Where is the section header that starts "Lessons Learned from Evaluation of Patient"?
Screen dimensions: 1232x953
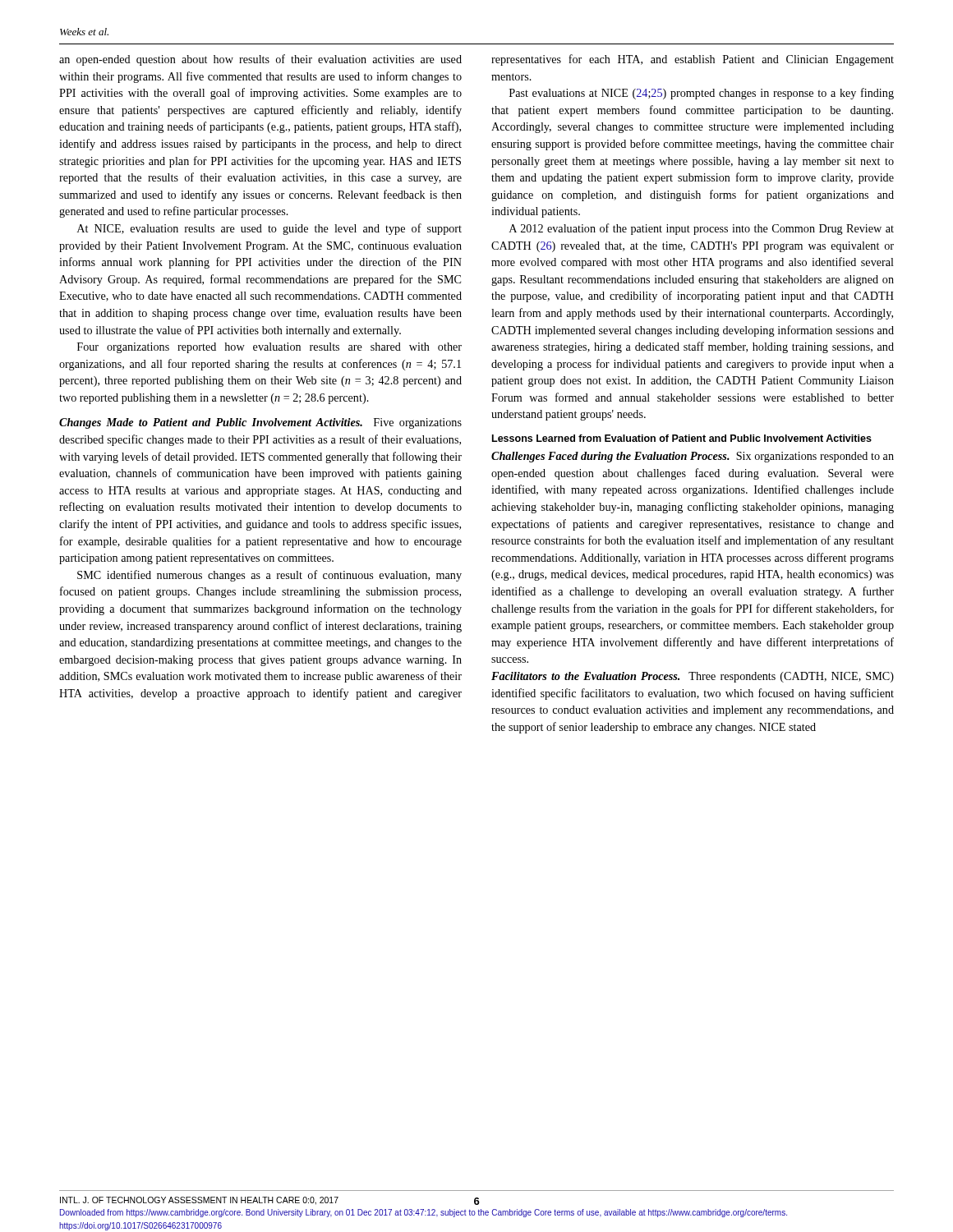[681, 439]
